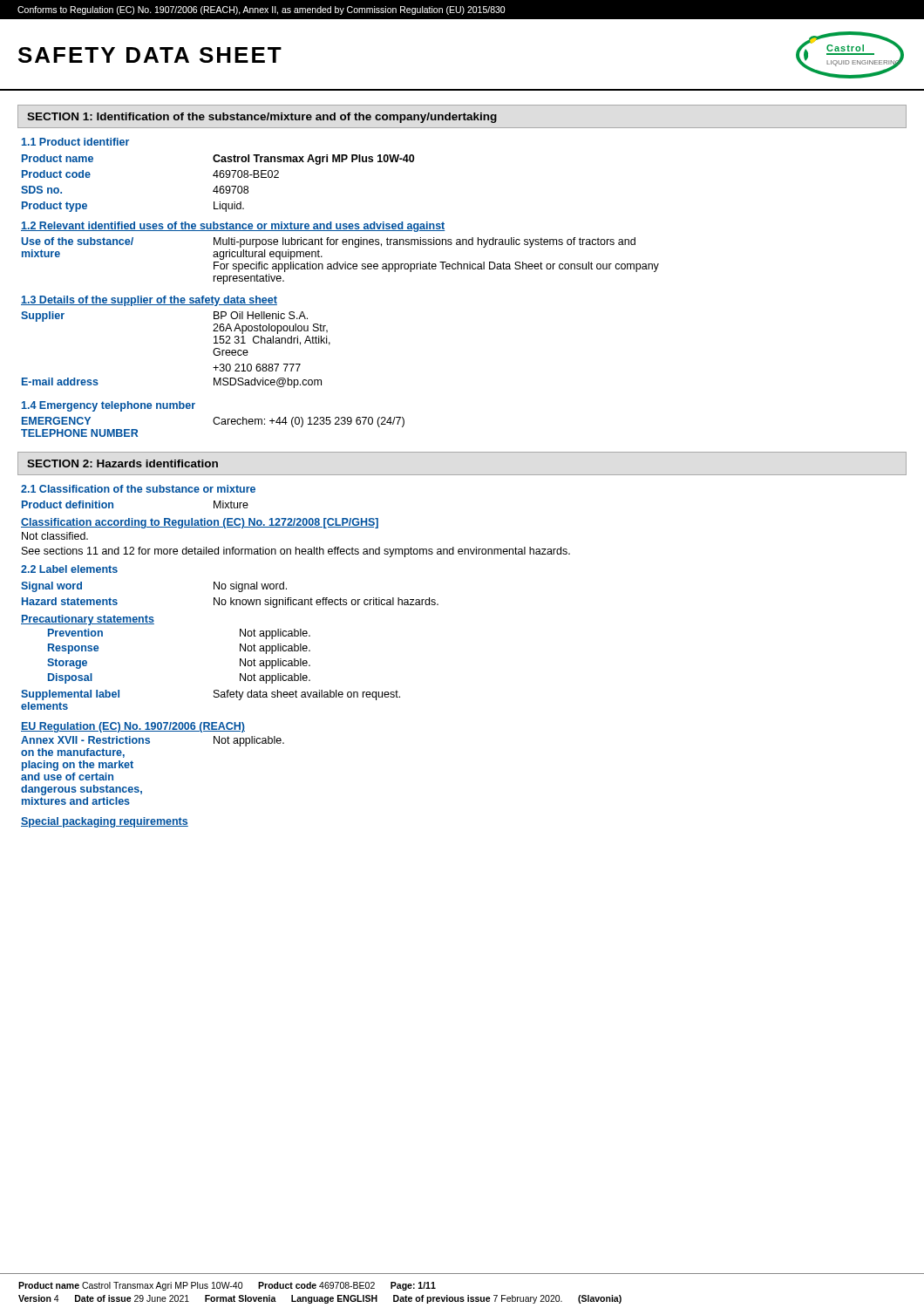Point to the block beginning "EMERGENCYTELEPHONE NUMBER Carechem: +44 (0)"

coord(213,422)
